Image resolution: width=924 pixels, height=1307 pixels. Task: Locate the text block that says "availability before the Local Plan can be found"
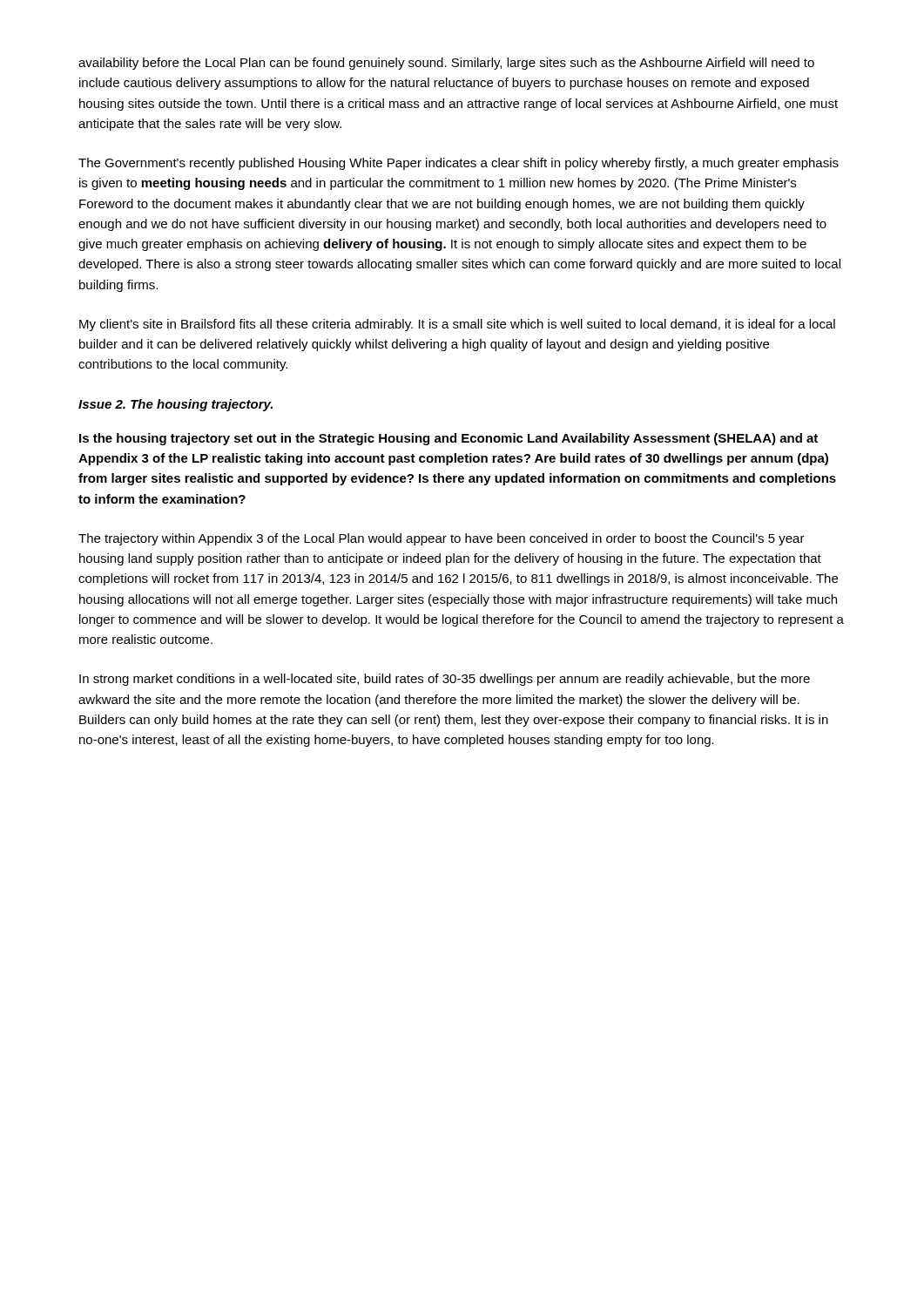pos(458,93)
